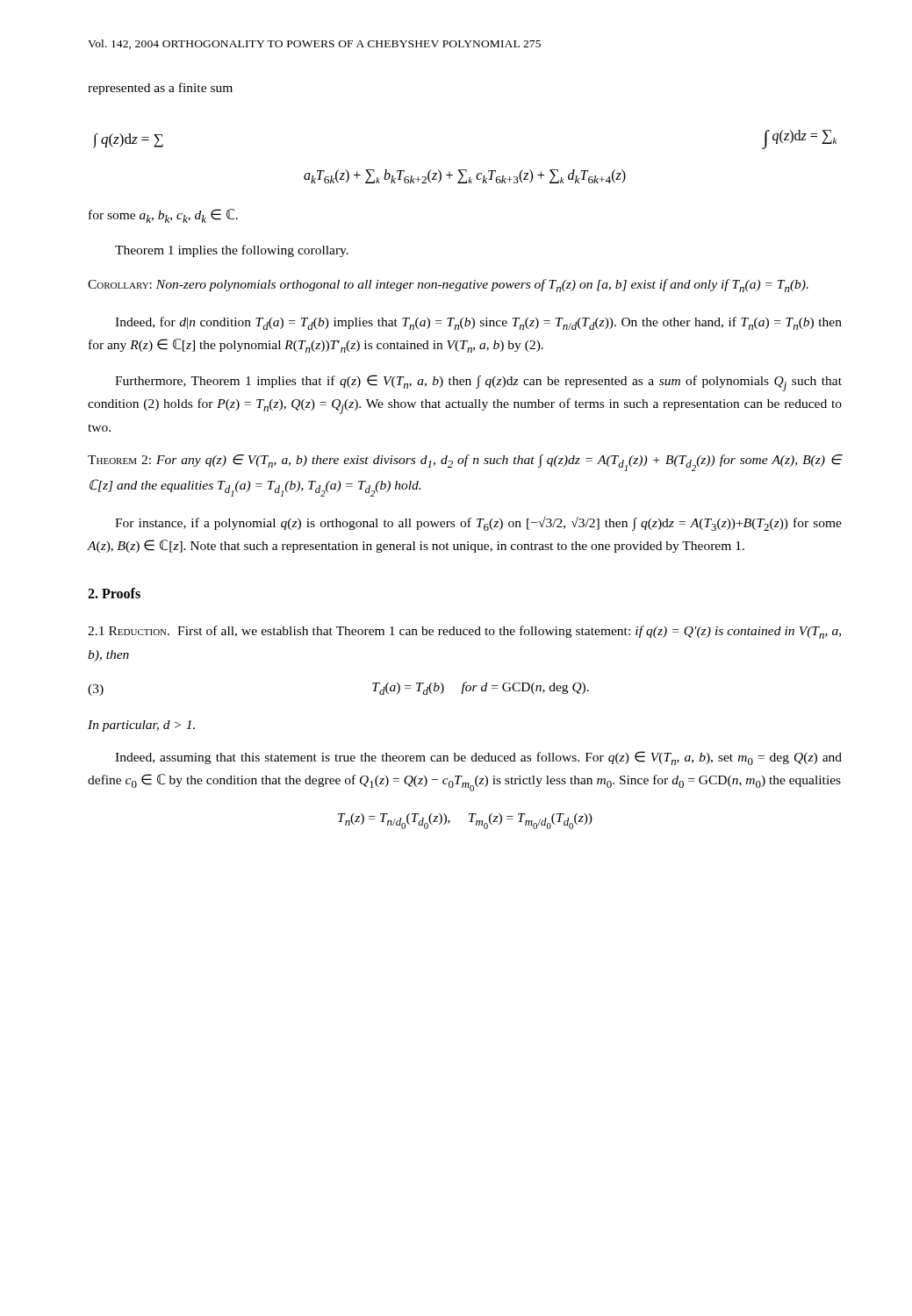Find the text block that reads "Indeed, assuming that this"
This screenshot has height=1316, width=912.
(x=465, y=771)
